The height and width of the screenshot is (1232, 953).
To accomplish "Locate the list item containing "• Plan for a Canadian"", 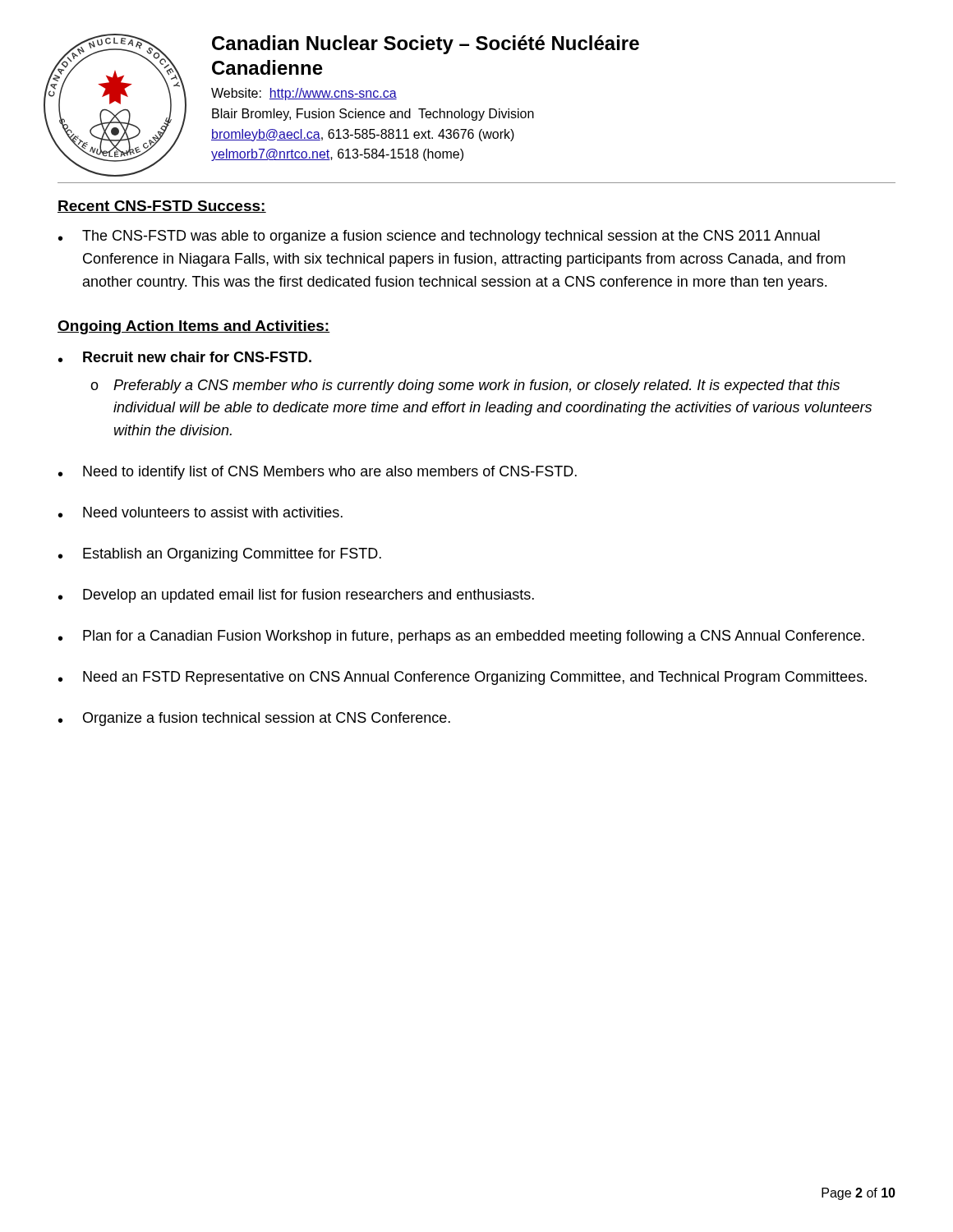I will coord(476,638).
